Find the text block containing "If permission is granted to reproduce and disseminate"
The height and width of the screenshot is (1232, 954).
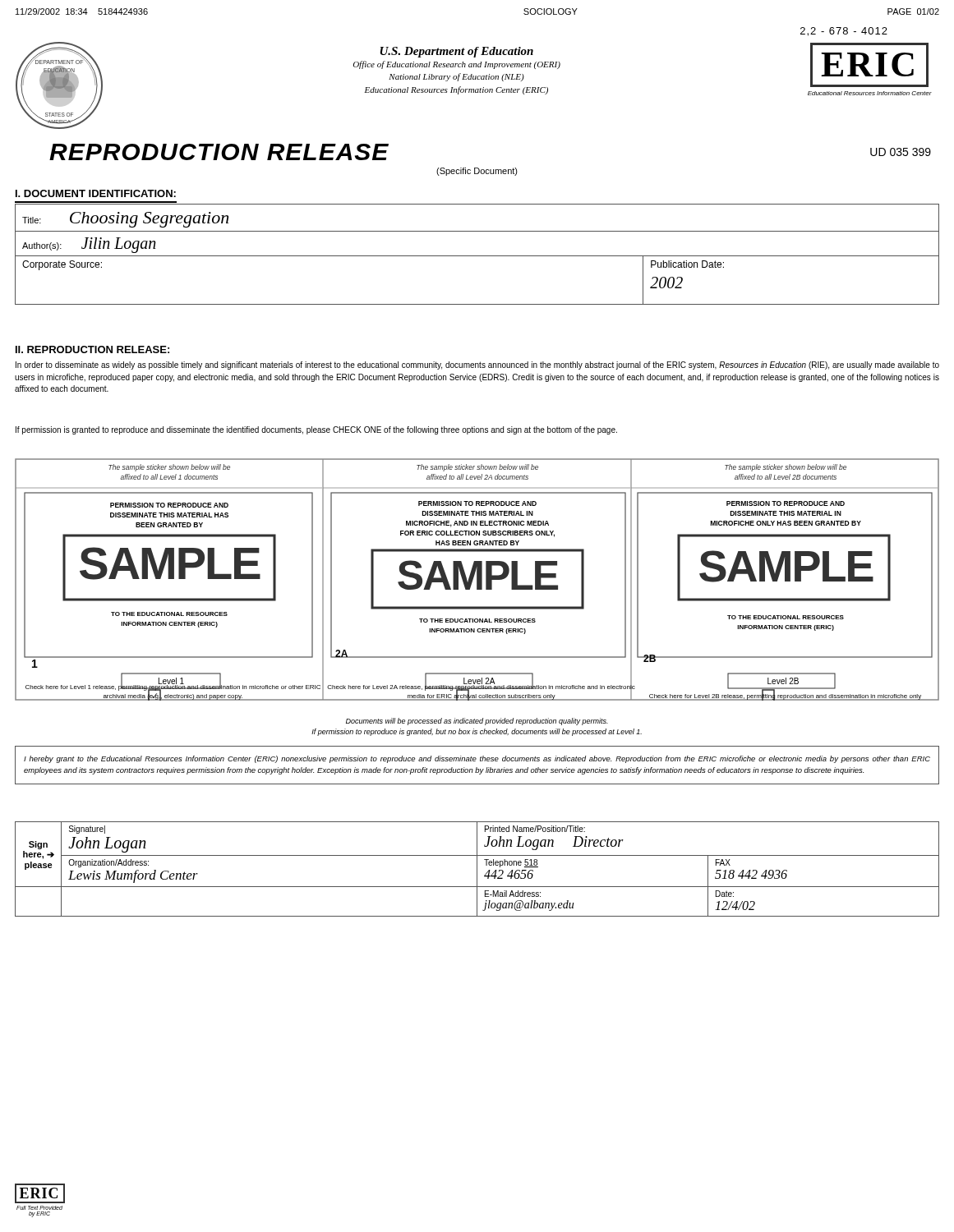coord(316,430)
